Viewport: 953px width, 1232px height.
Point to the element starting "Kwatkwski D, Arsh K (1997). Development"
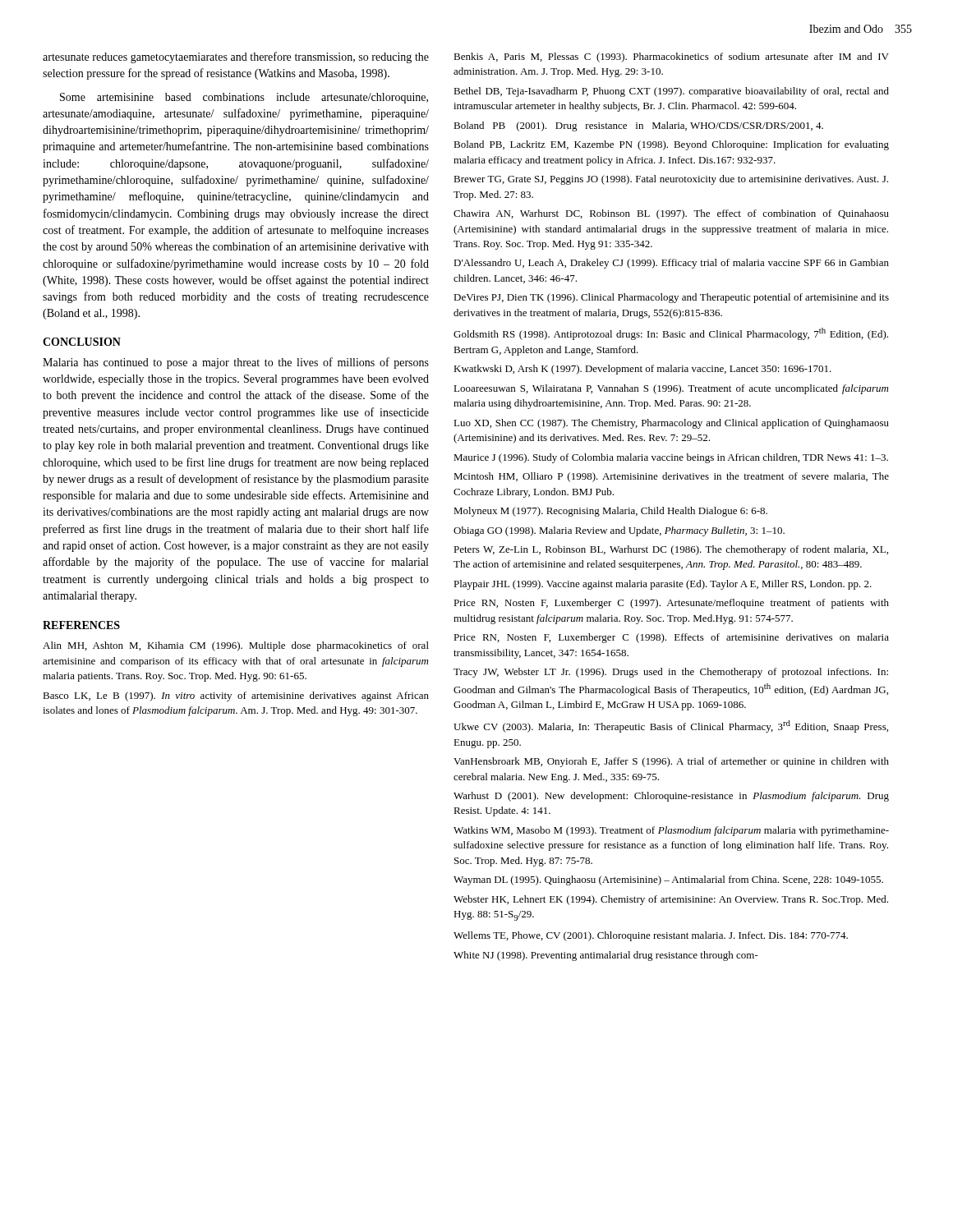pos(643,369)
